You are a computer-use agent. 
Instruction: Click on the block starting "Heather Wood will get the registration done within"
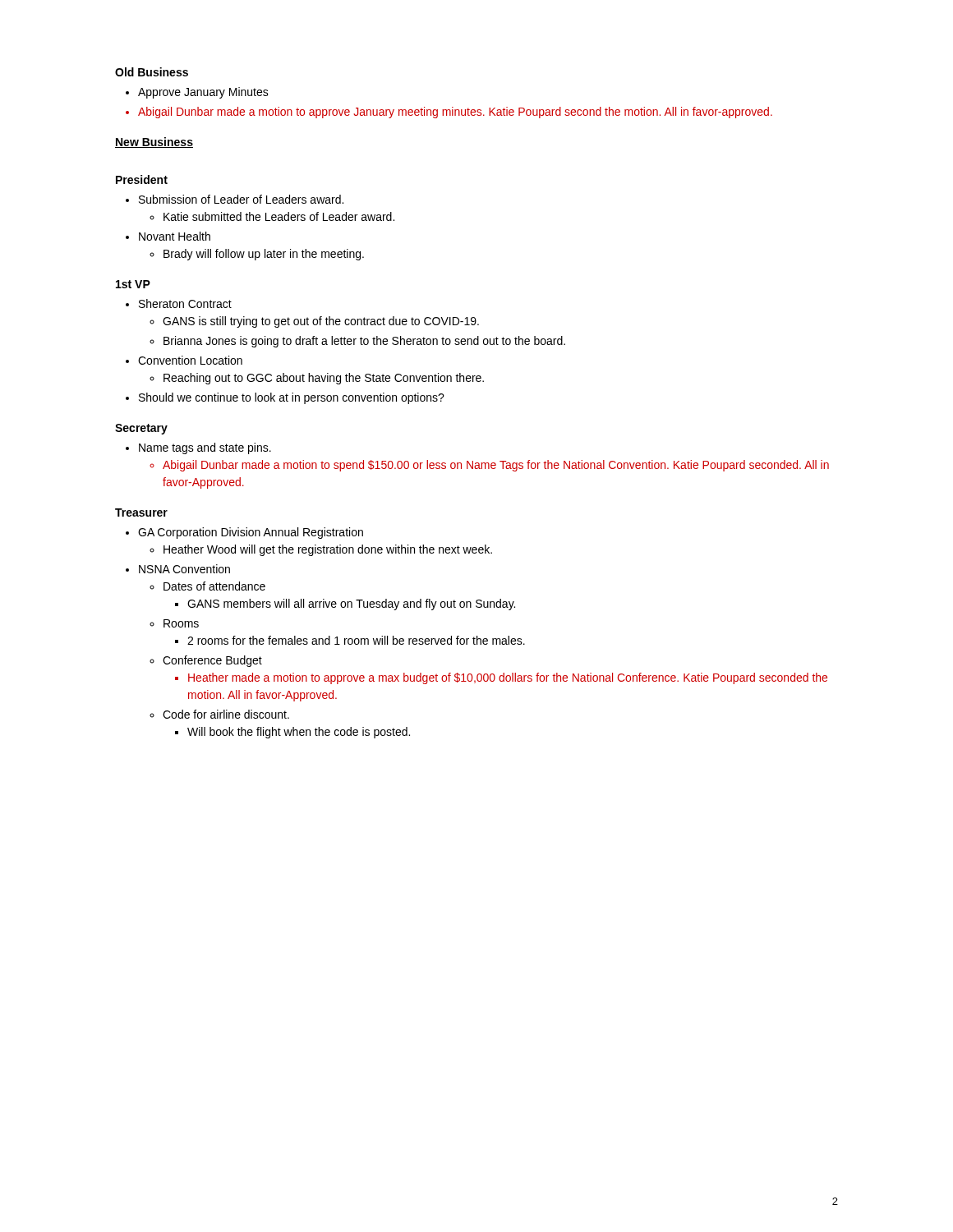328,549
